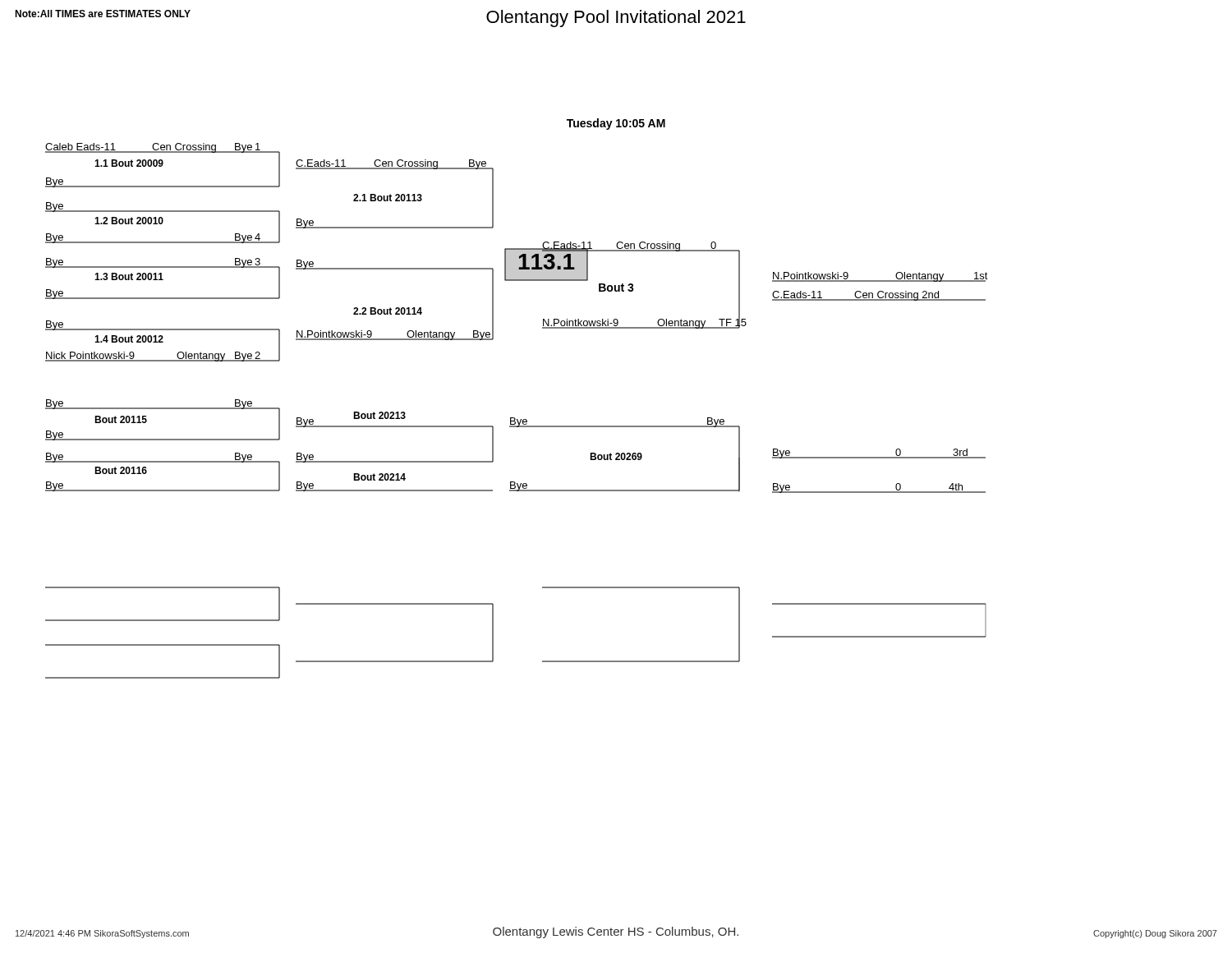Find the flowchart

(x=616, y=444)
